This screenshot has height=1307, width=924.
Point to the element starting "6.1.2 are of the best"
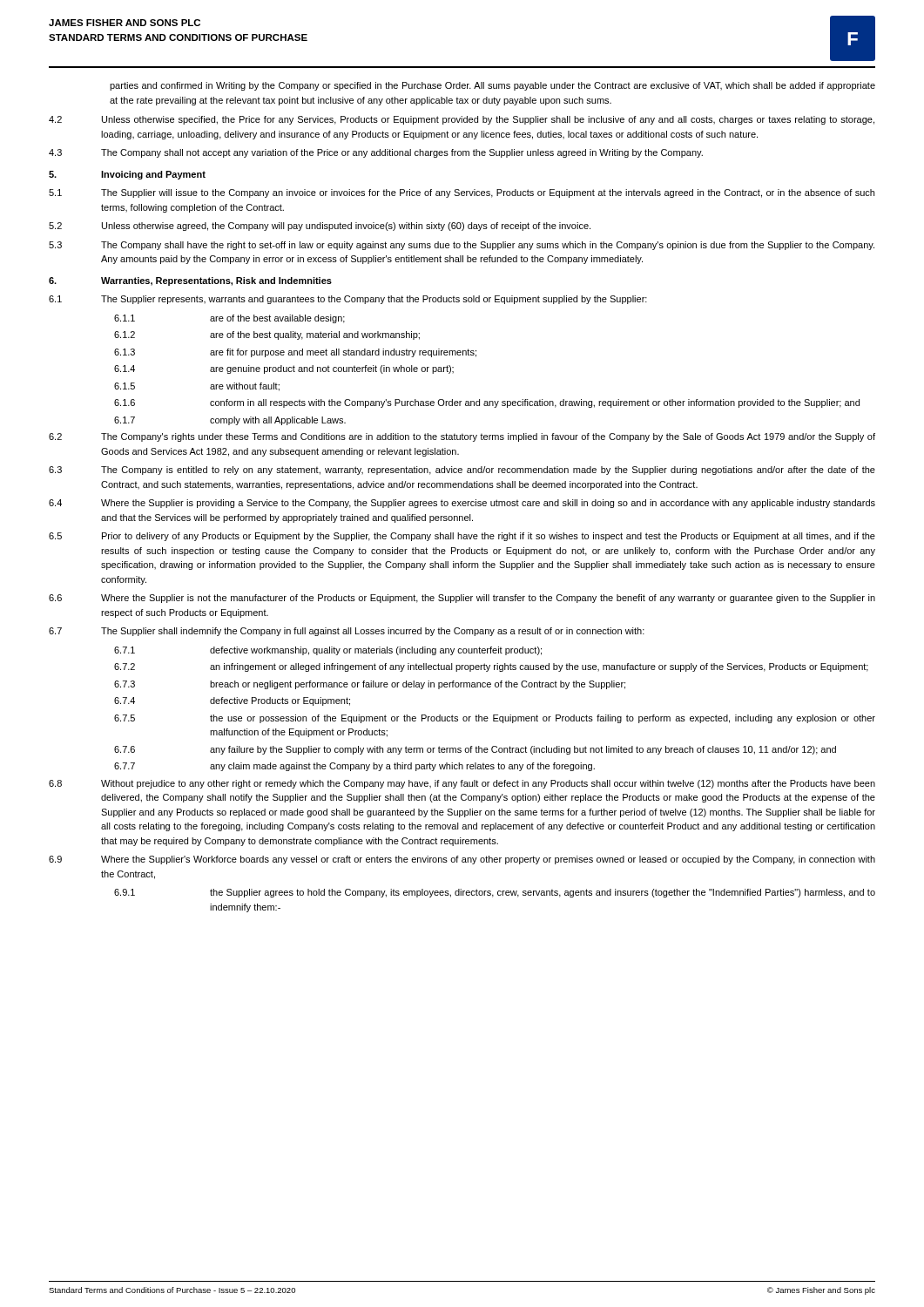pyautogui.click(x=267, y=335)
